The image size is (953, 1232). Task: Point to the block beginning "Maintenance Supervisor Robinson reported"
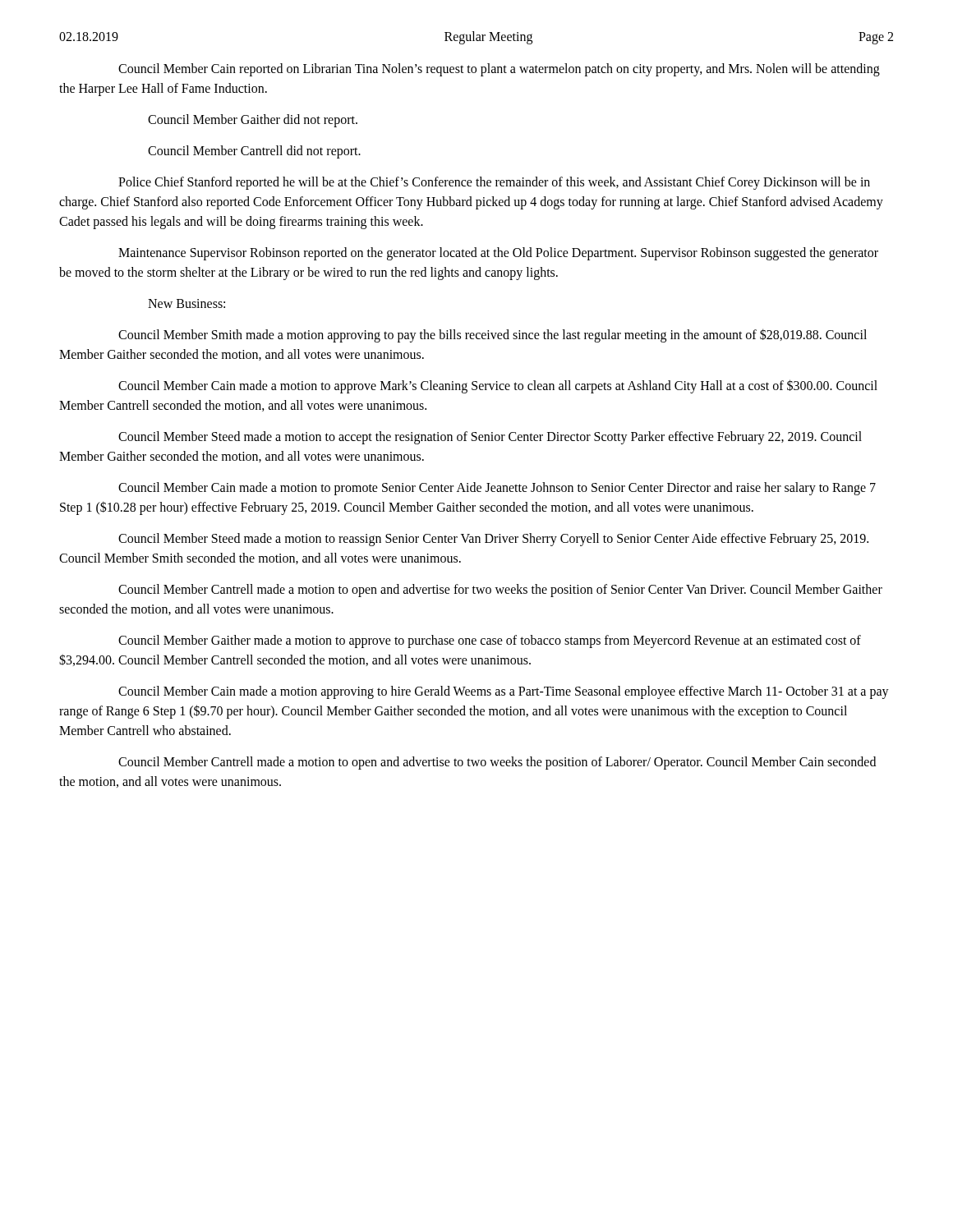[469, 262]
